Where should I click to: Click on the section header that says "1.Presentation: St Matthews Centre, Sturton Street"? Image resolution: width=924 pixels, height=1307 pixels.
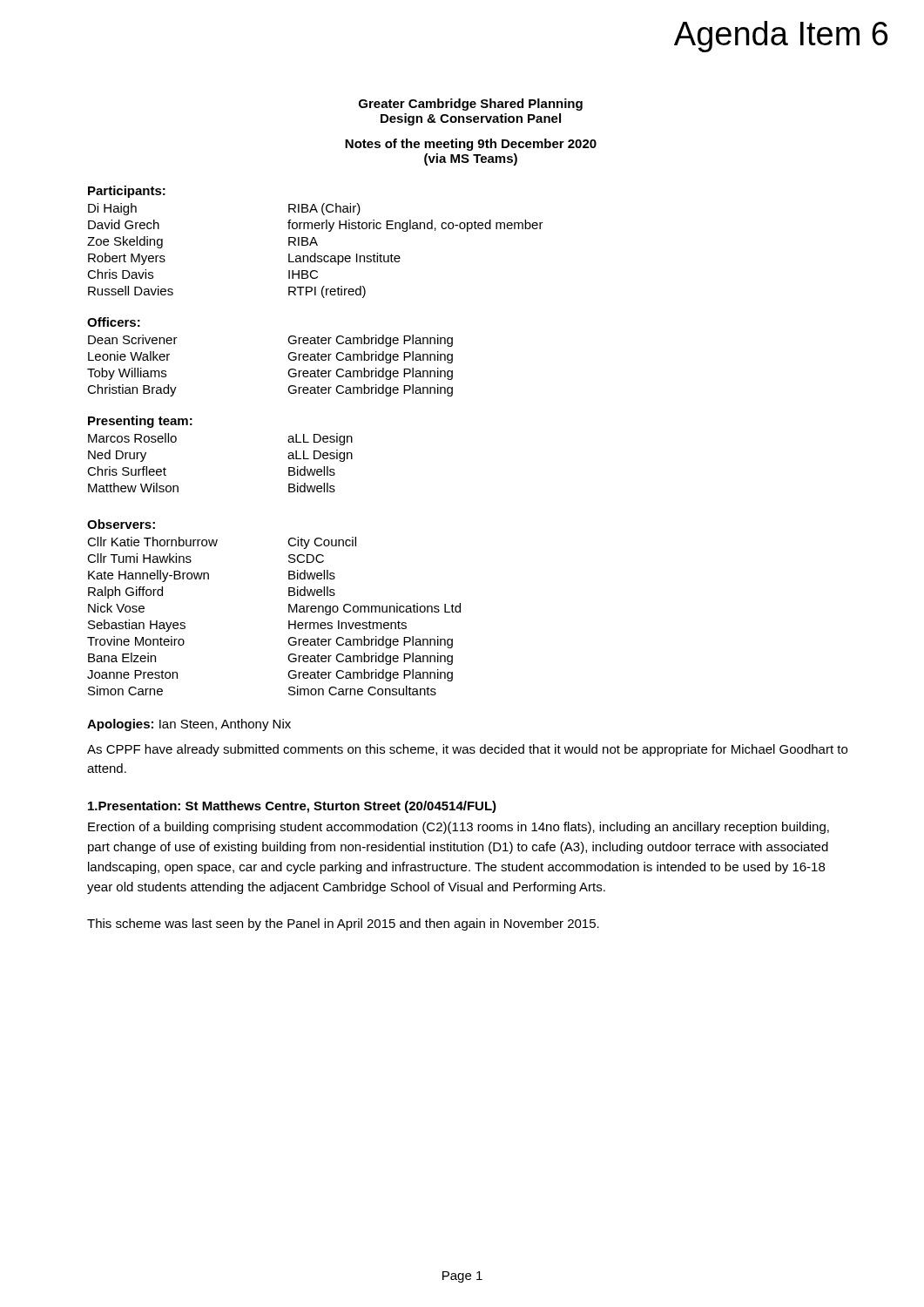[292, 805]
